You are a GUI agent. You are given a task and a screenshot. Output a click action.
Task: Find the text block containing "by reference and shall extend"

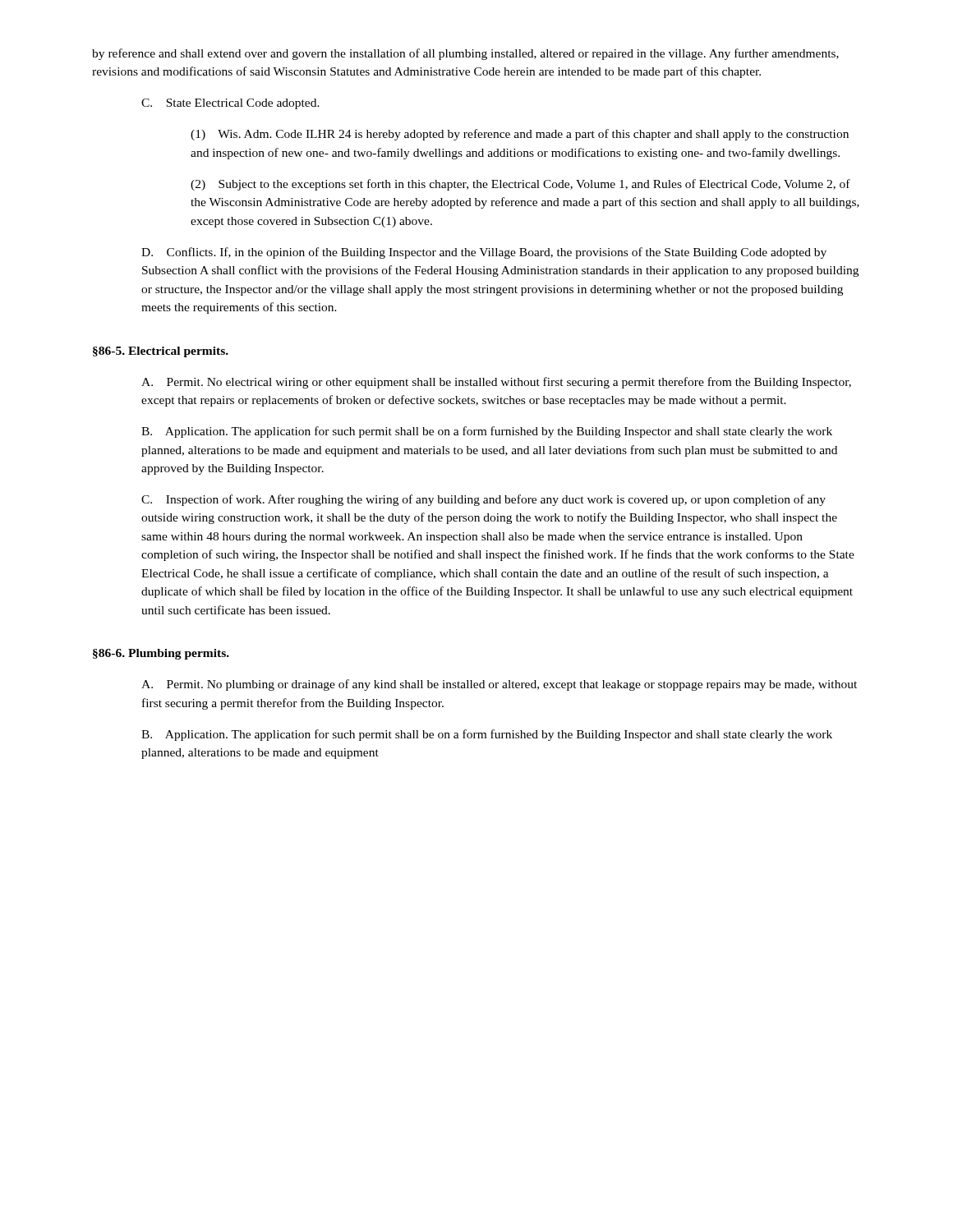[x=476, y=63]
